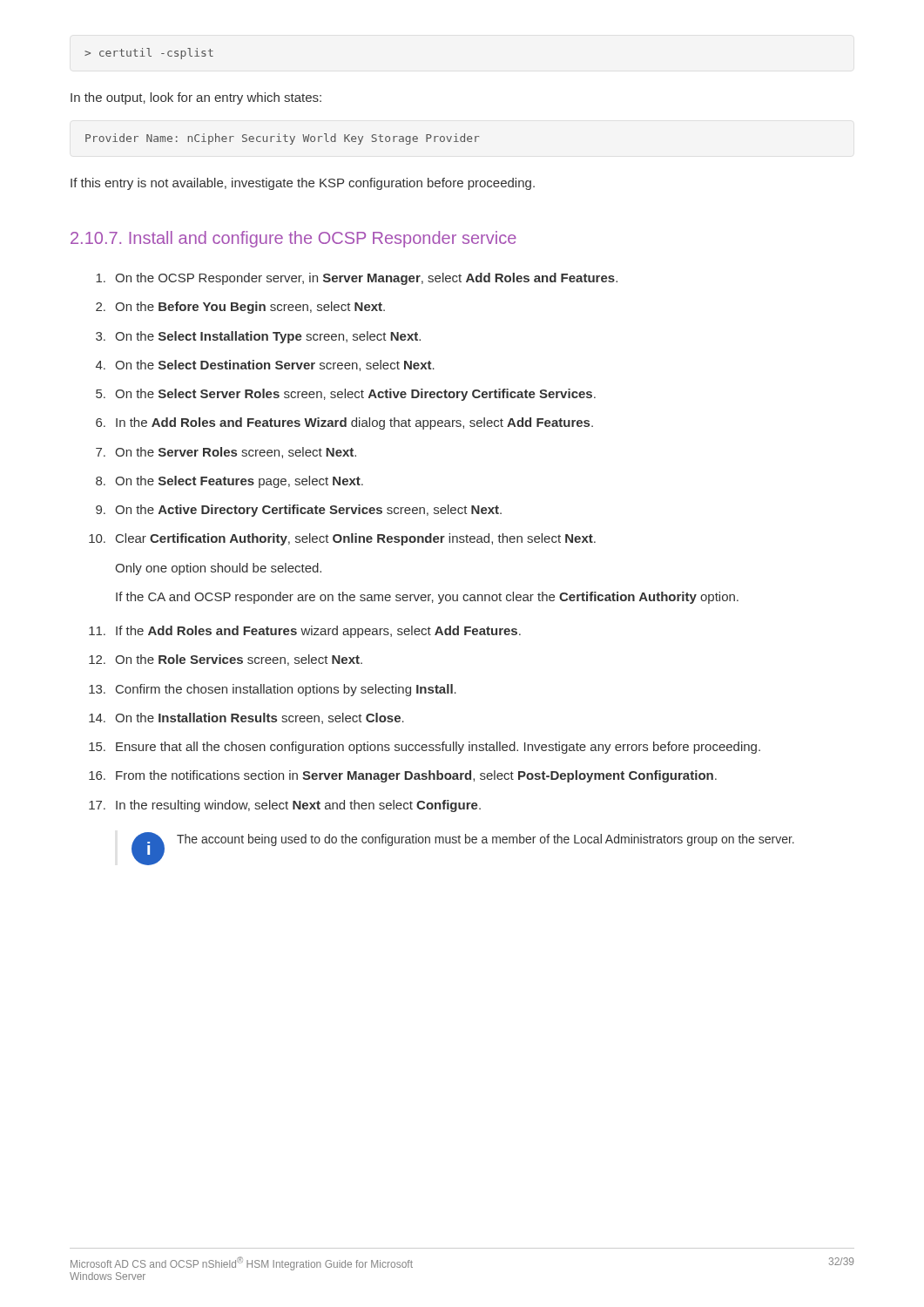Locate the block of text that opens with "13. Confirm the chosen"

tap(462, 688)
